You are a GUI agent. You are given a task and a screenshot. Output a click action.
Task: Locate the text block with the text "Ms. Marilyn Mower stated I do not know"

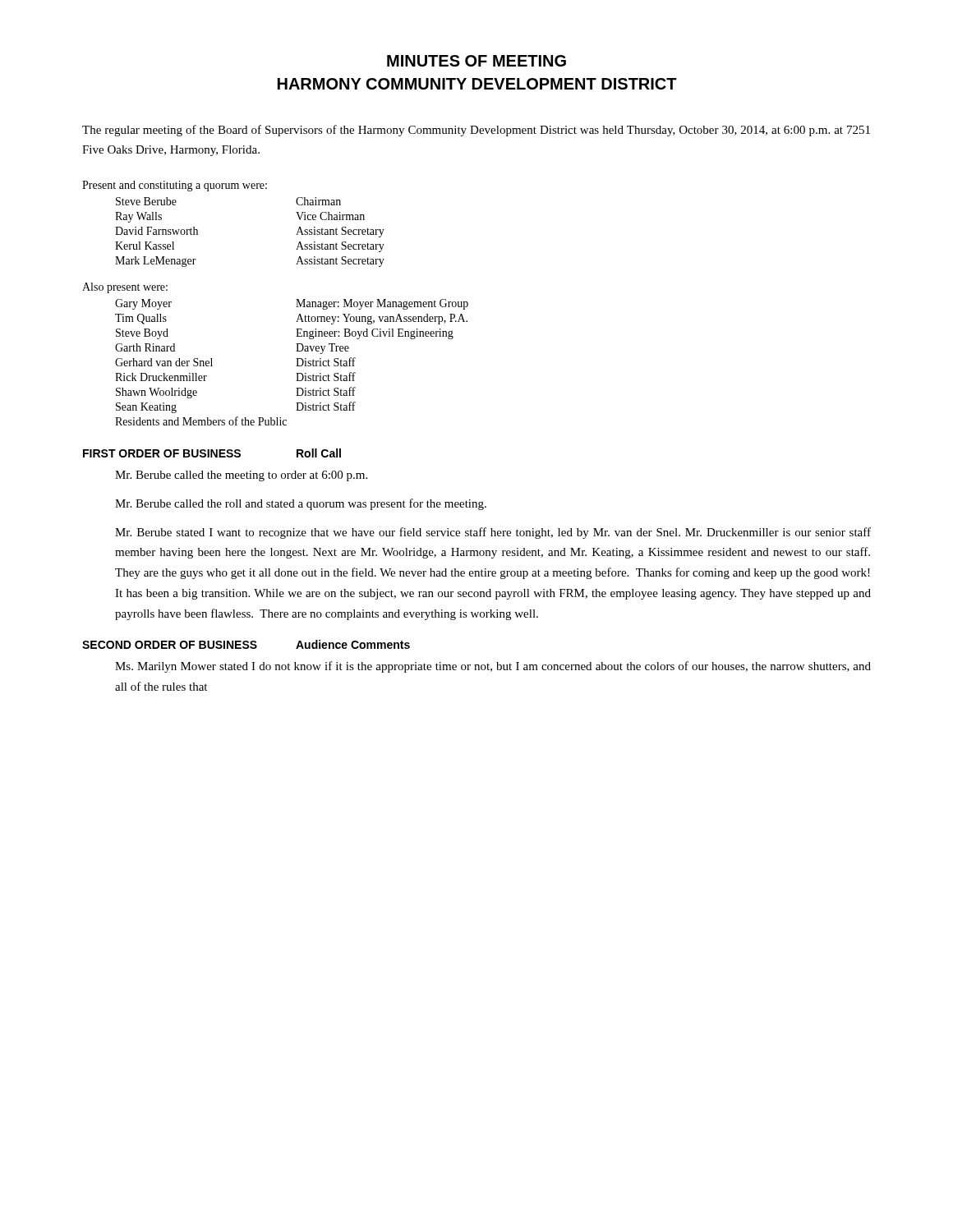[493, 676]
